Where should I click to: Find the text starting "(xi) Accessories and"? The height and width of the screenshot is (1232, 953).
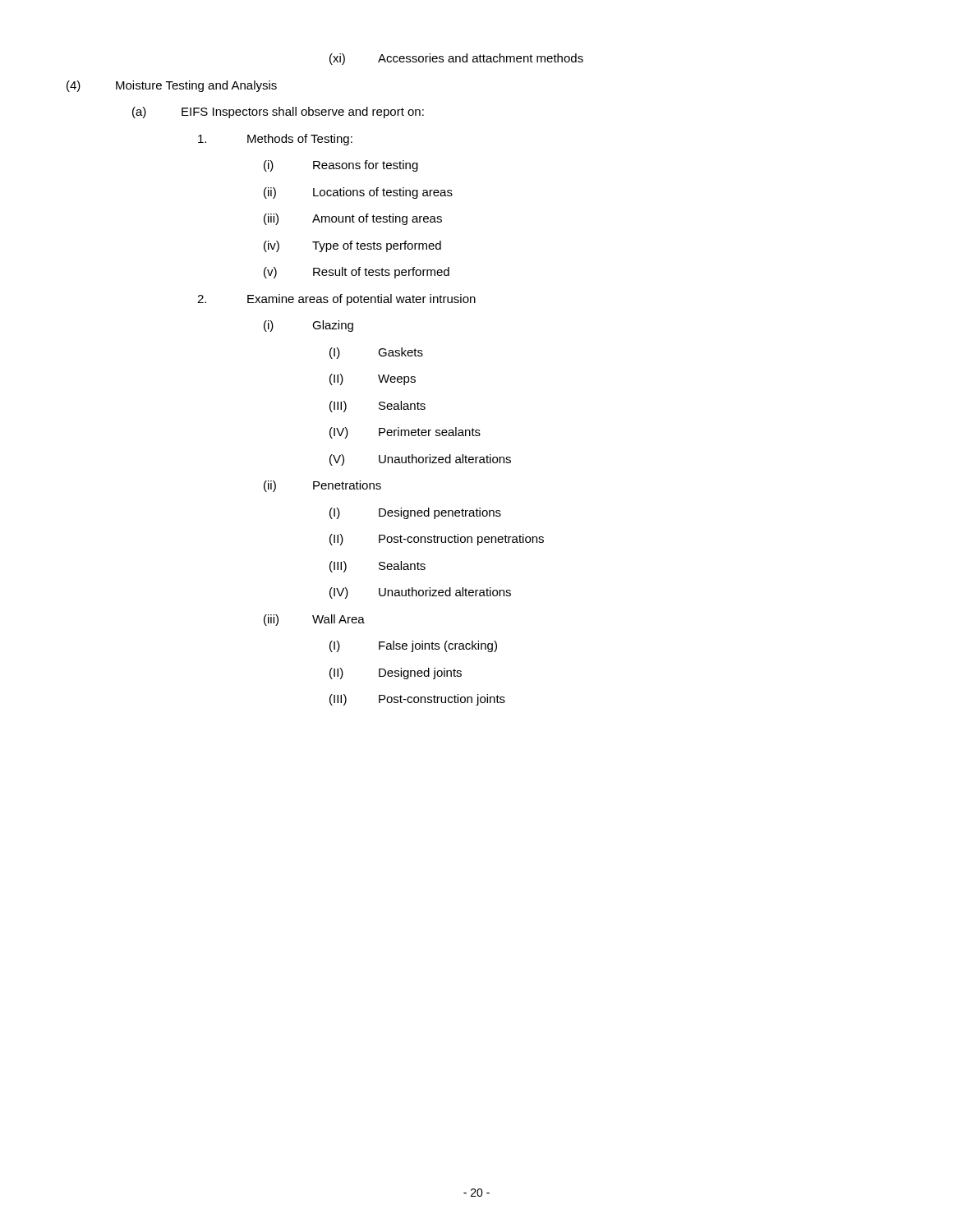(456, 59)
